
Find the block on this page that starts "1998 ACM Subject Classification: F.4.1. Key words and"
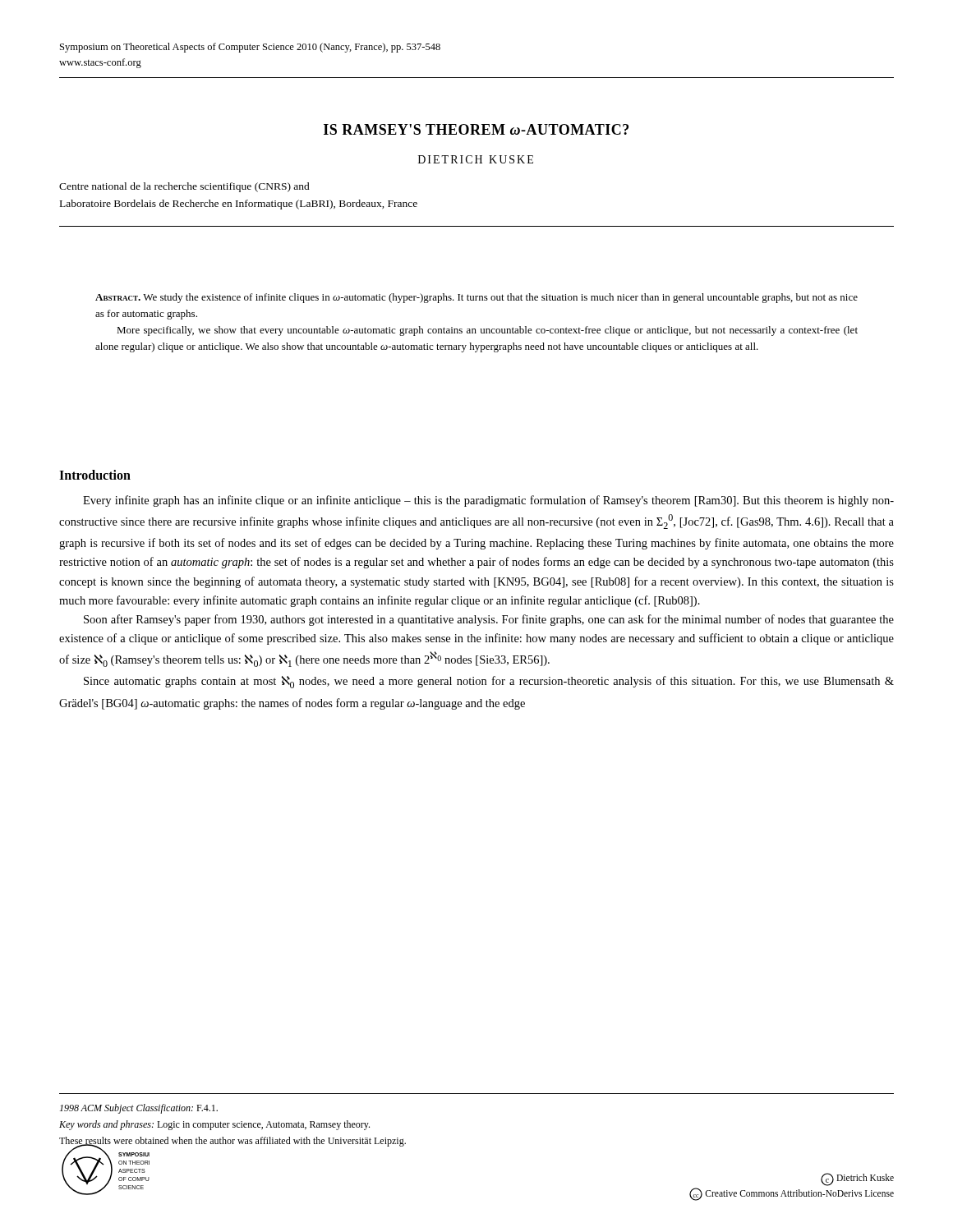point(139,1109)
